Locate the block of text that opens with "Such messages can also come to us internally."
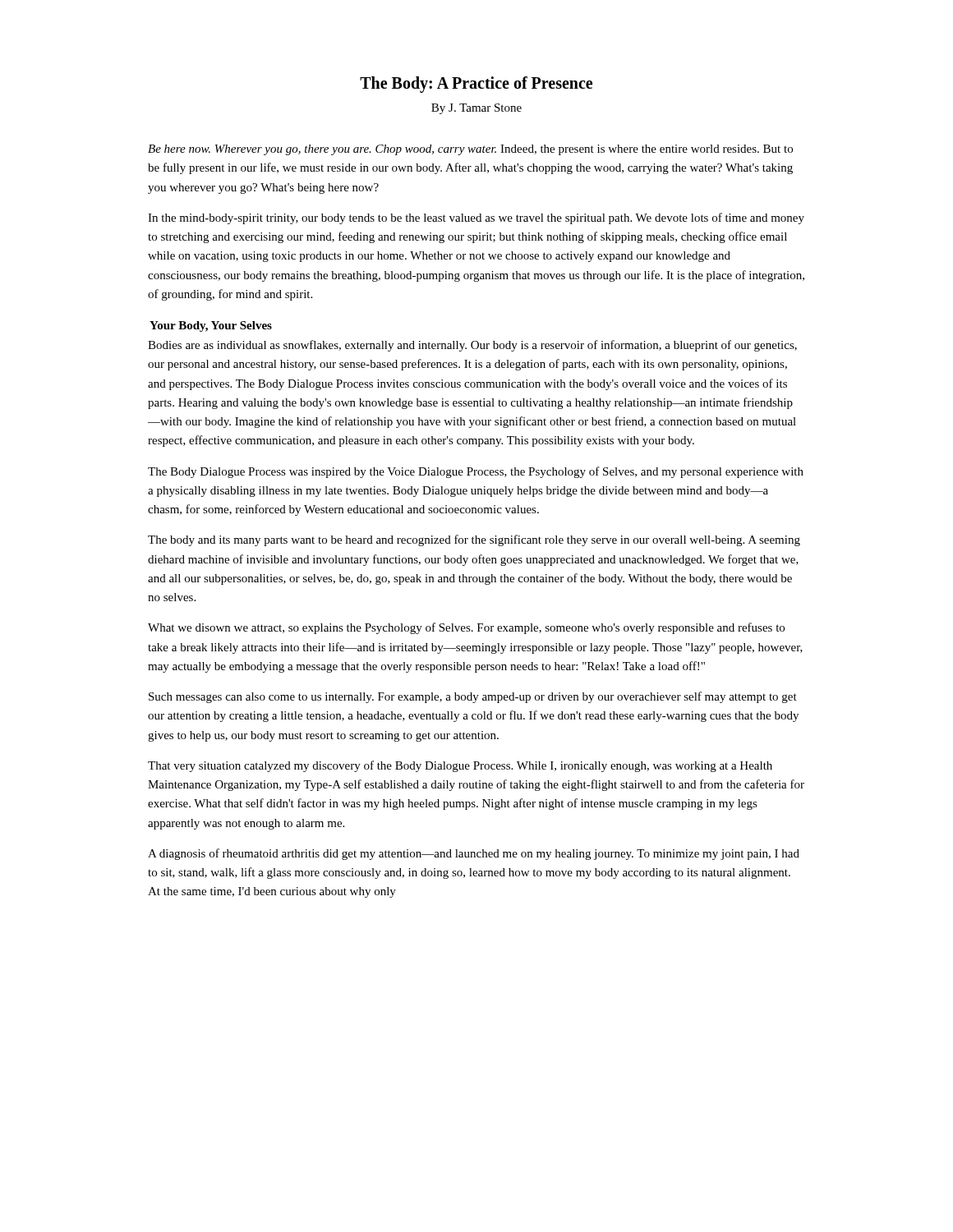953x1232 pixels. coord(473,716)
